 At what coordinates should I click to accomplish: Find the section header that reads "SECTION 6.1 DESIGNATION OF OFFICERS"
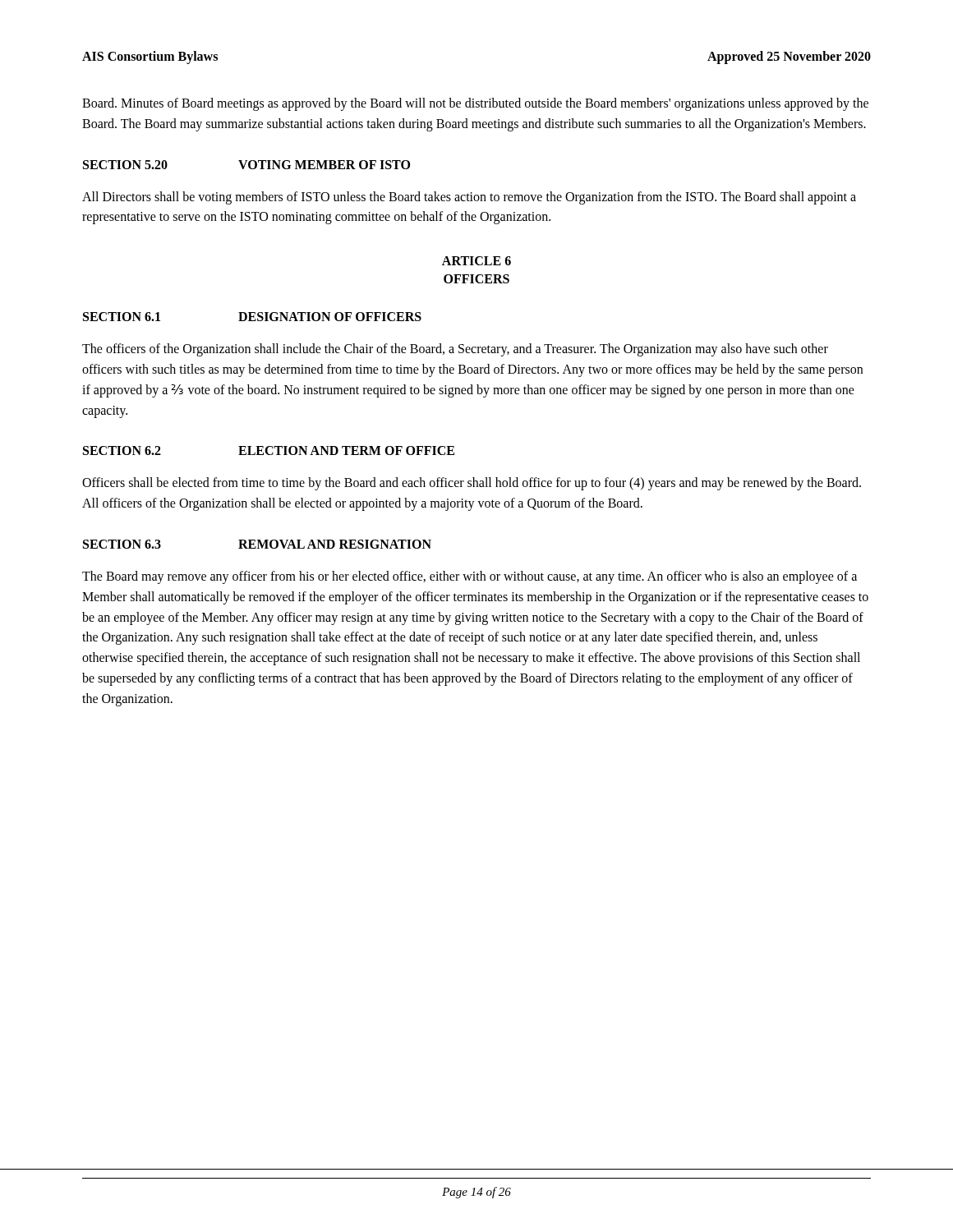coord(252,317)
